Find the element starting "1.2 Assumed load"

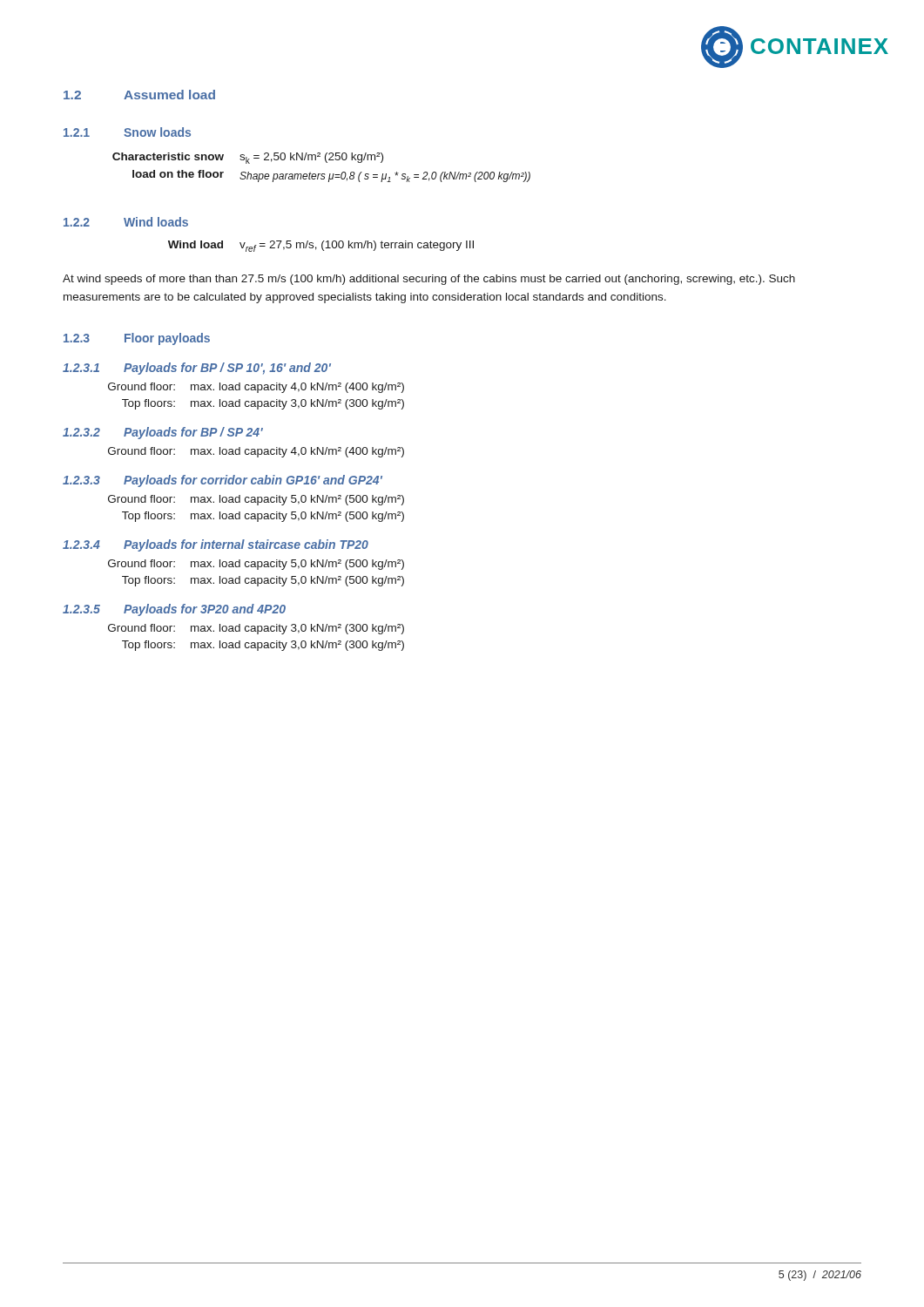[x=139, y=95]
